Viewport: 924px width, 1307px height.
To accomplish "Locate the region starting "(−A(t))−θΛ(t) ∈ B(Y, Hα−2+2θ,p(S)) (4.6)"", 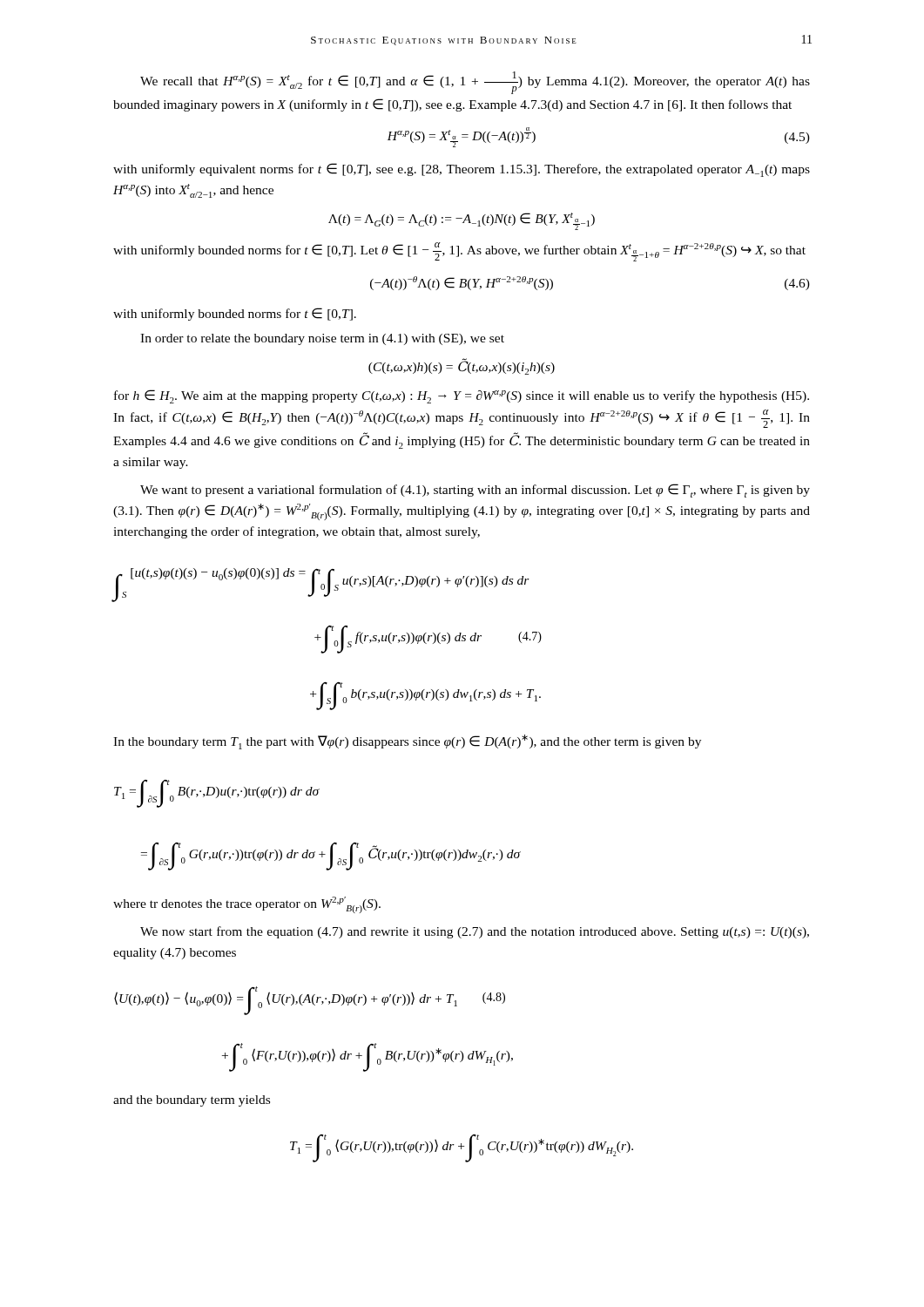I will 462,283.
